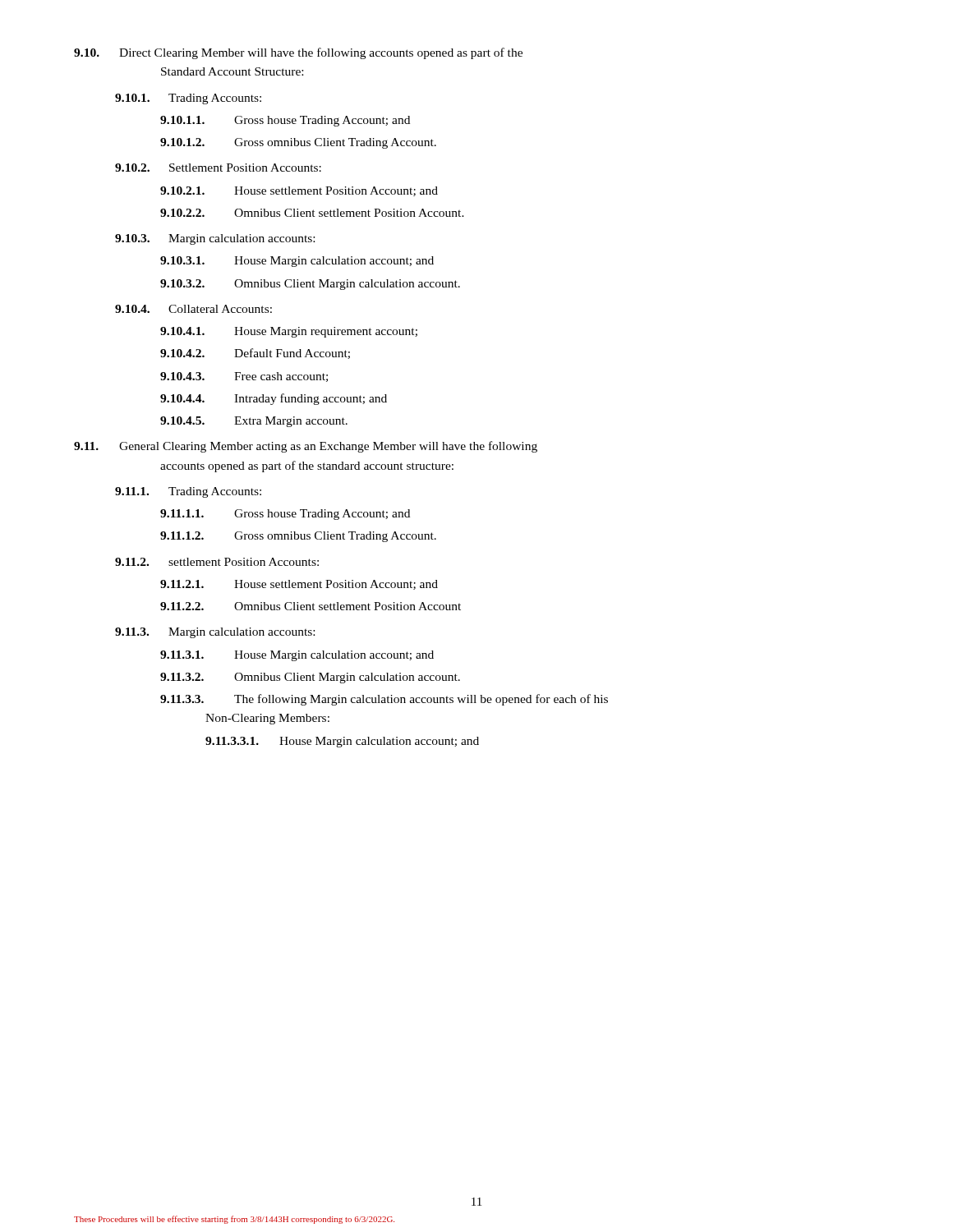Image resolution: width=953 pixels, height=1232 pixels.
Task: Point to "9.10.4.4. Intraday funding account; and"
Action: click(x=274, y=399)
